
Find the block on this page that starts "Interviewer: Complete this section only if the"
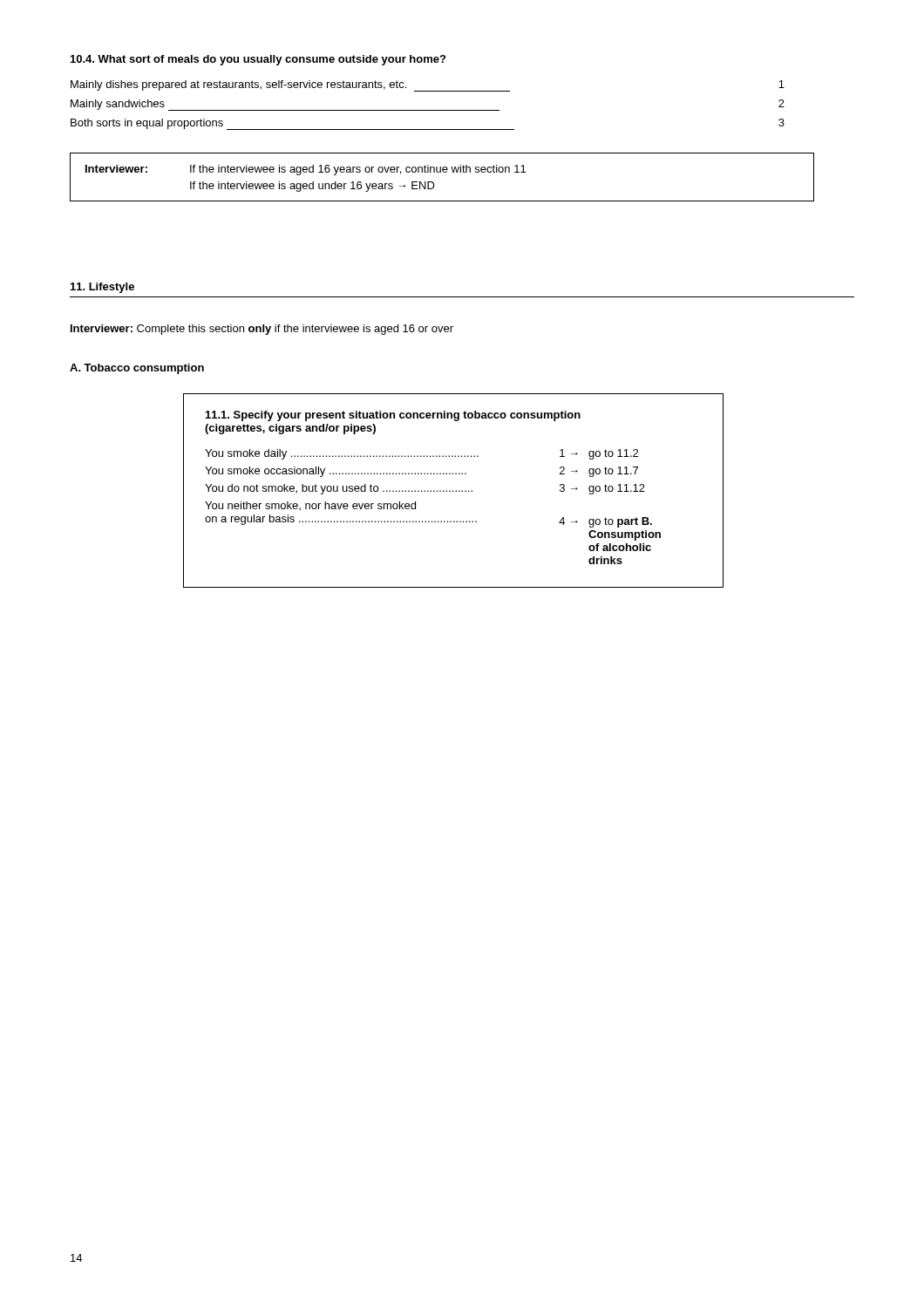click(262, 328)
